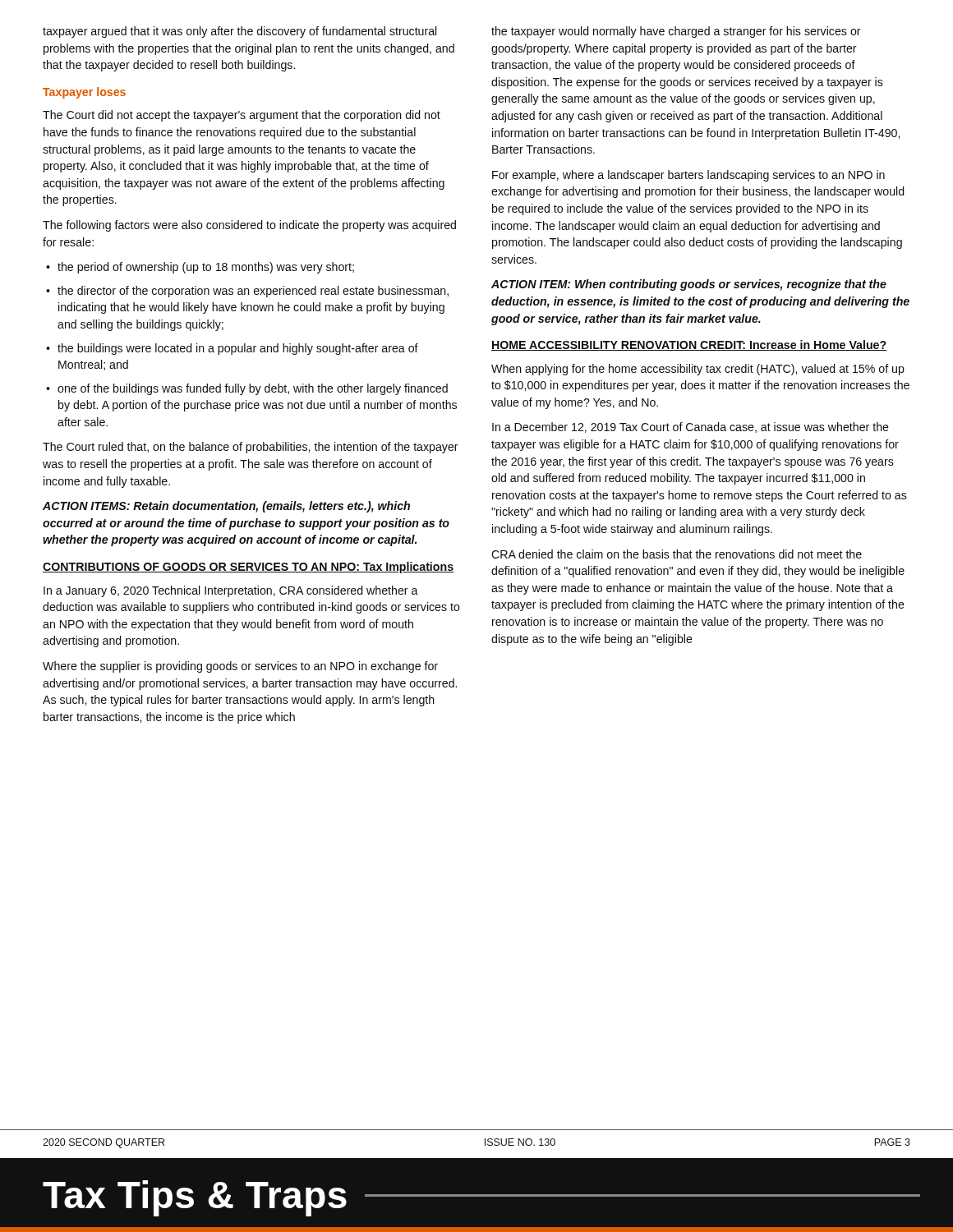Point to the element starting "The Court did not"
This screenshot has width=953, height=1232.
pos(252,179)
